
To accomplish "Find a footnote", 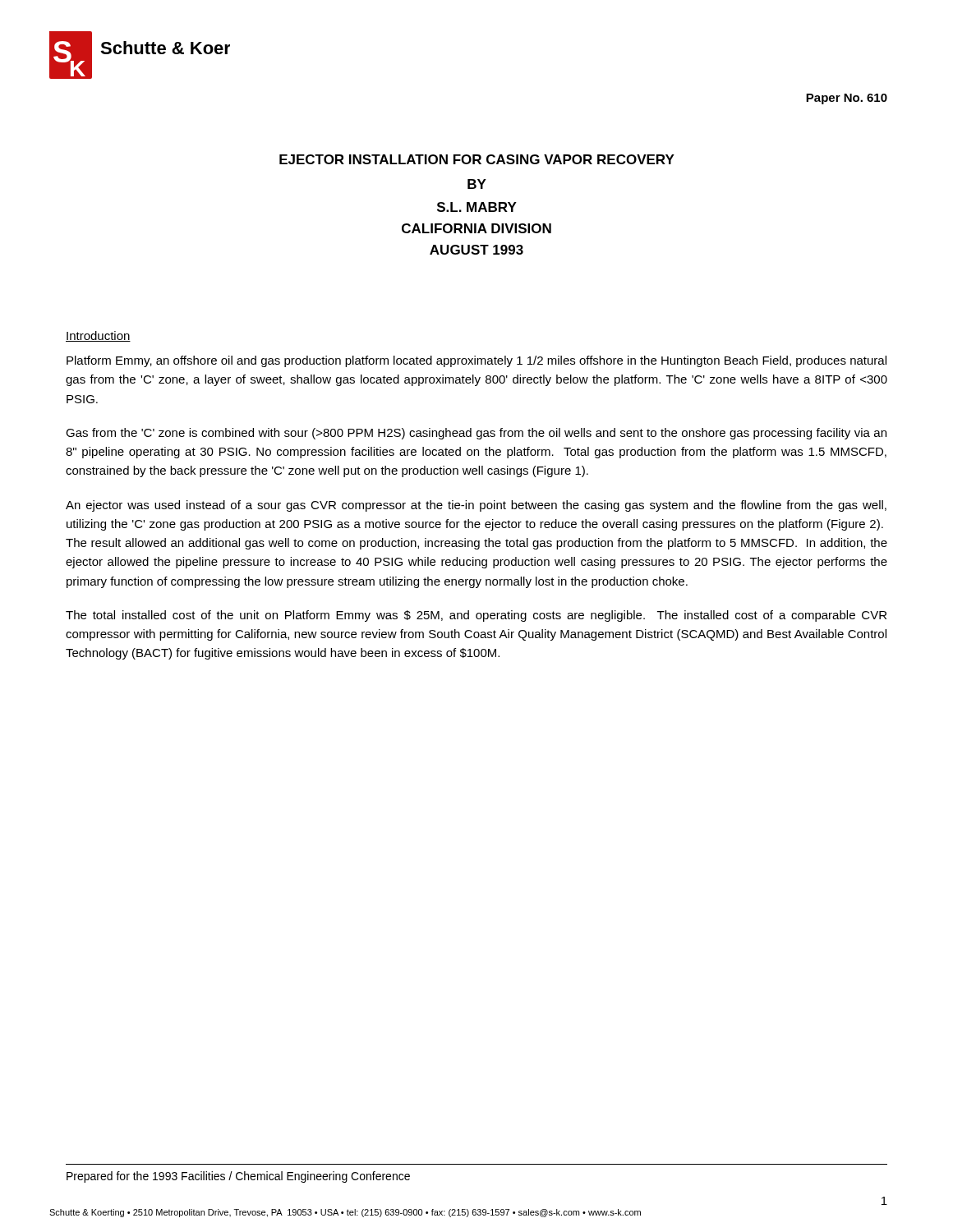I will click(x=238, y=1176).
